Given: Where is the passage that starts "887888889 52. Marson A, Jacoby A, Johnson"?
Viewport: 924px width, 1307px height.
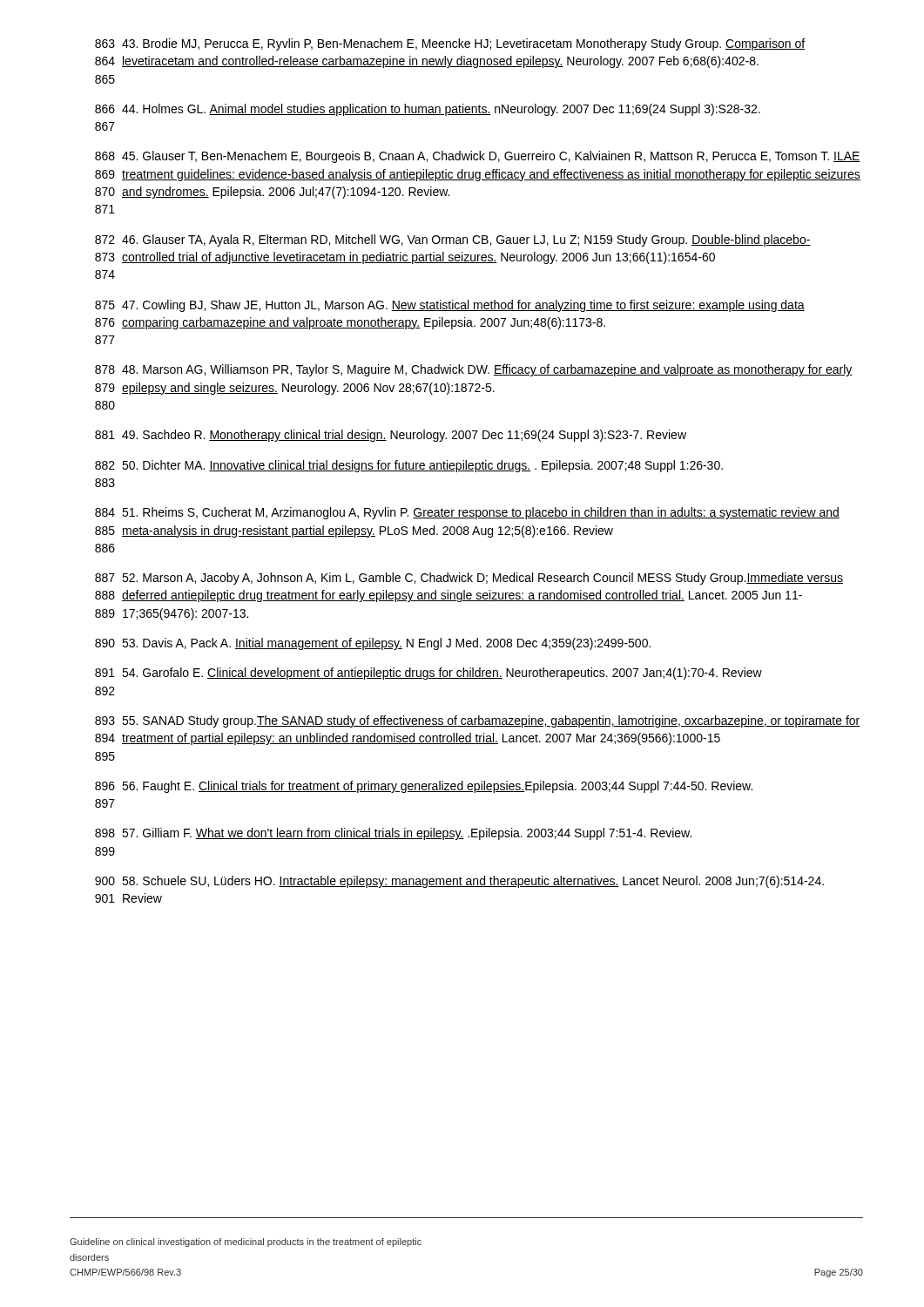Looking at the screenshot, I should (466, 596).
